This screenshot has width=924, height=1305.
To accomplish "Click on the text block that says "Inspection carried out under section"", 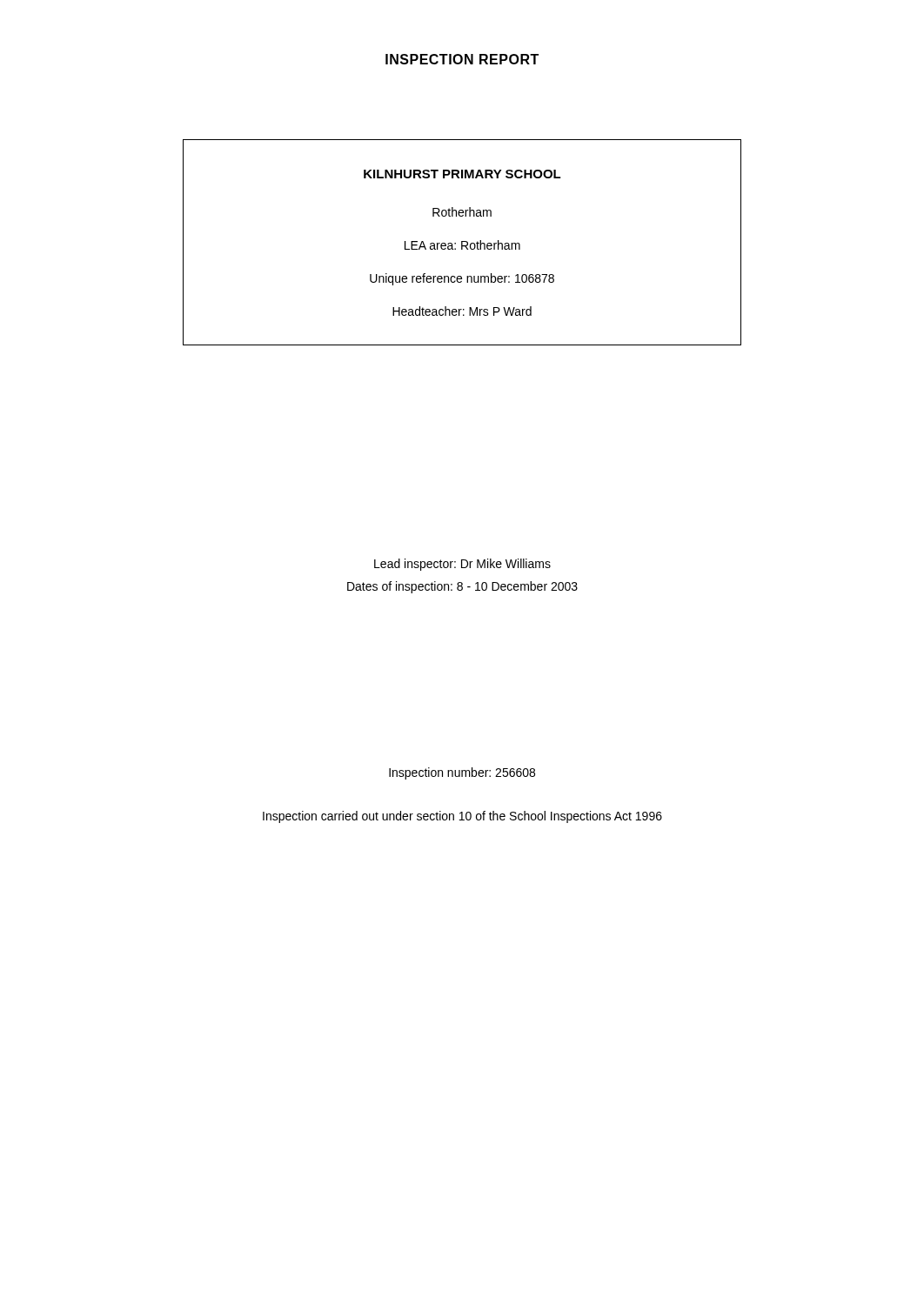I will point(462,816).
